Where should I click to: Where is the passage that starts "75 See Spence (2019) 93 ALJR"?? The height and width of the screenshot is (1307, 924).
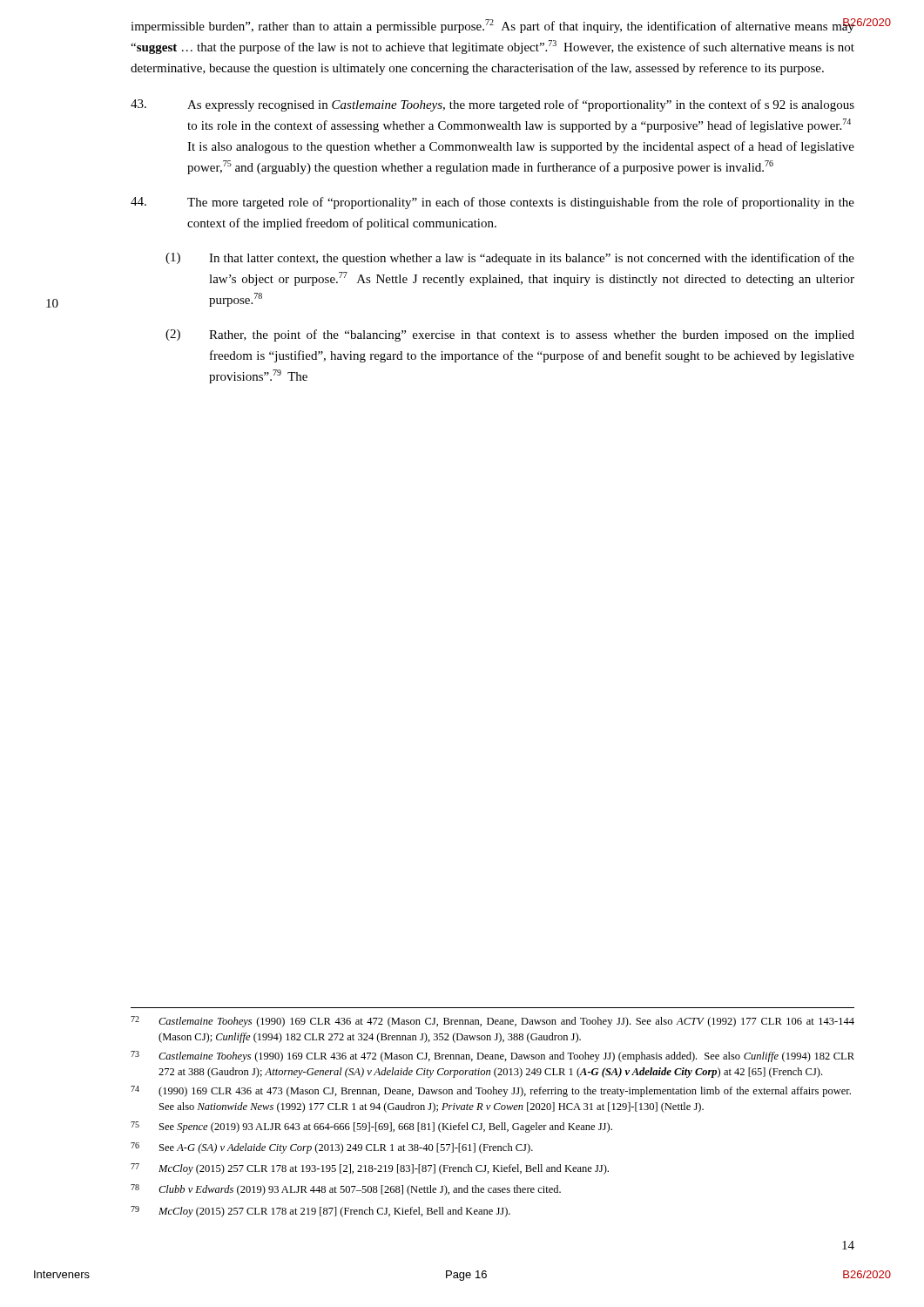(x=492, y=1127)
